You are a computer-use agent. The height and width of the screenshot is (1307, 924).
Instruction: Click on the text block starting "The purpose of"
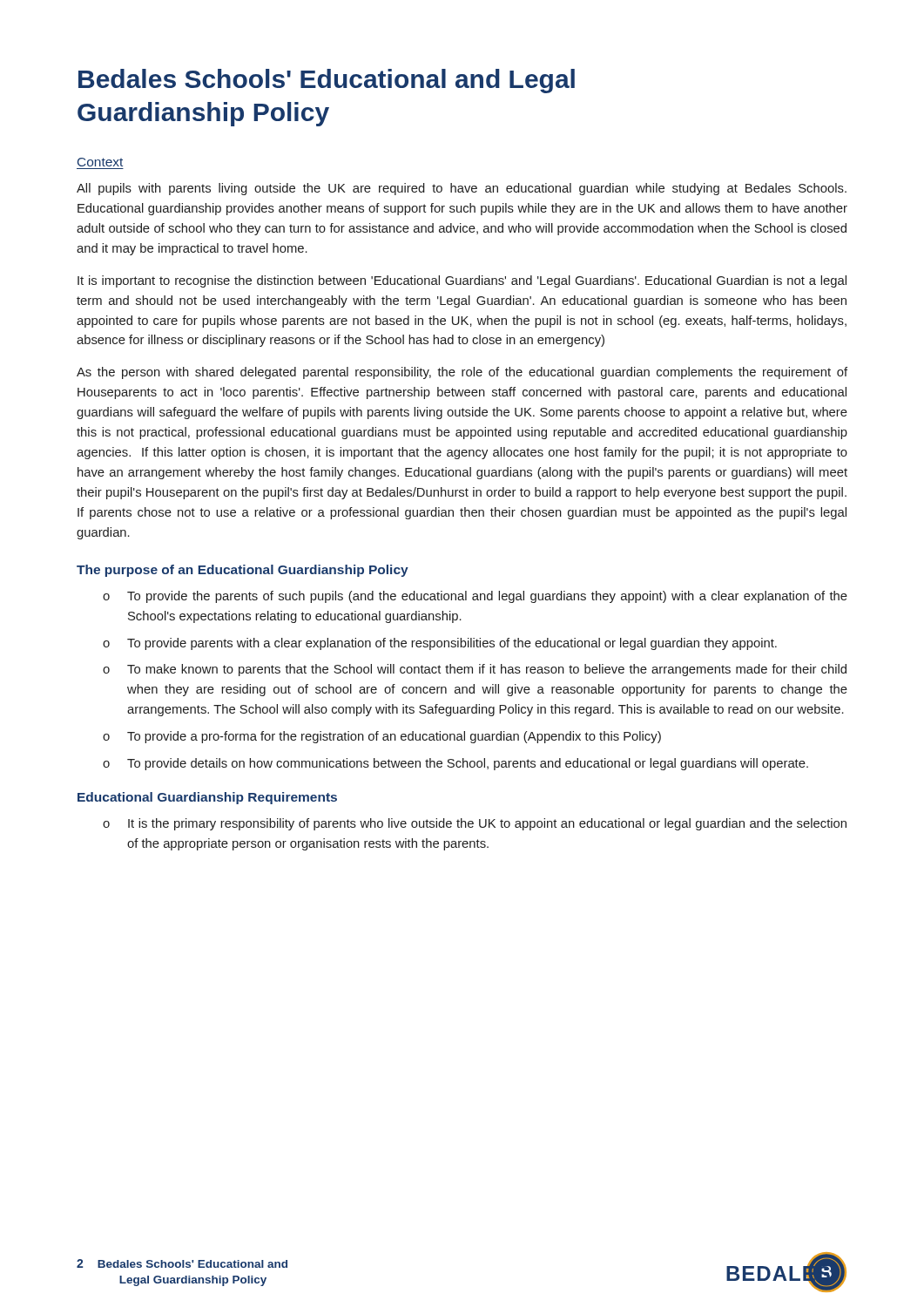[242, 569]
